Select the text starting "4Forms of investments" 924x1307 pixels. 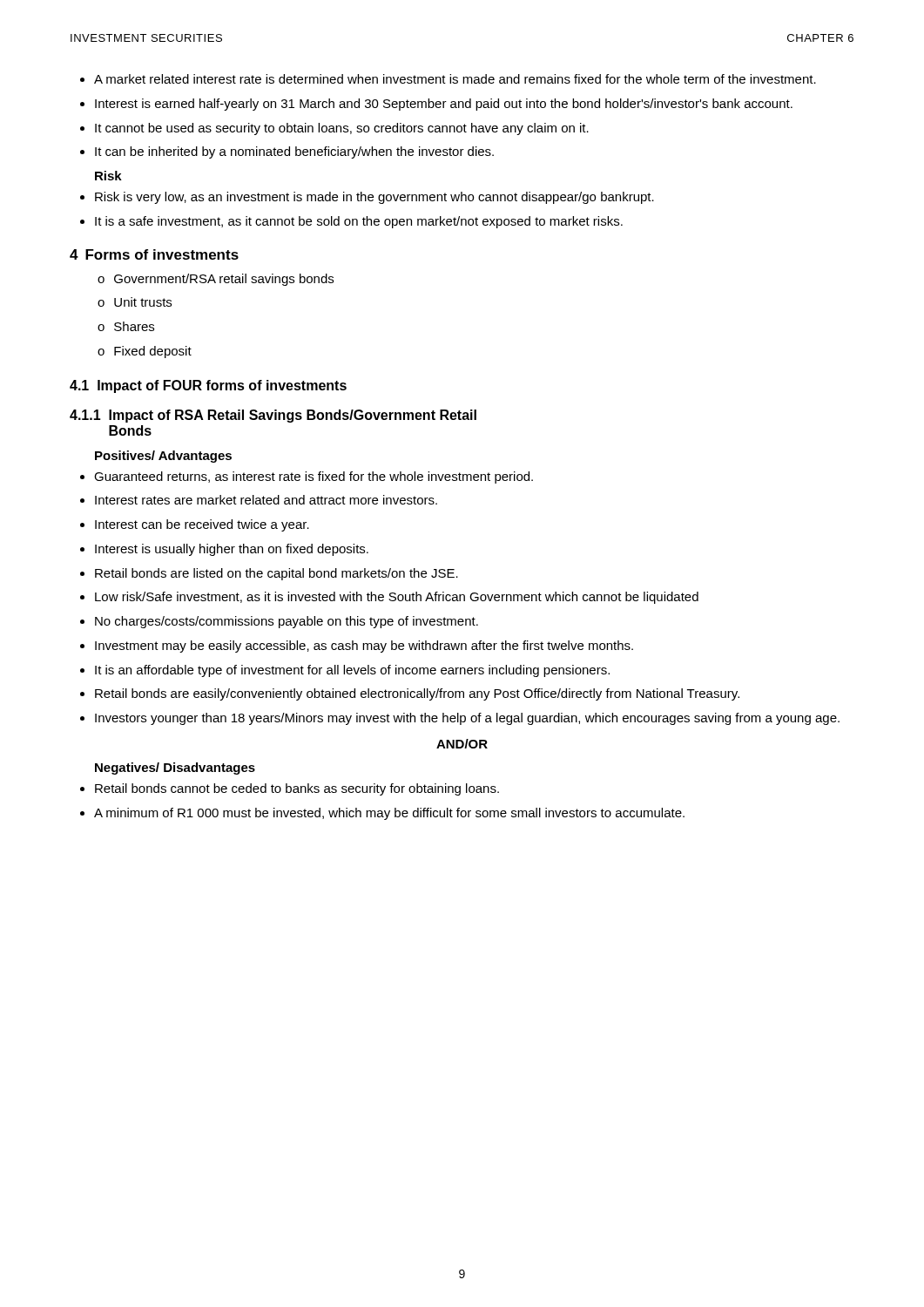[x=154, y=255]
